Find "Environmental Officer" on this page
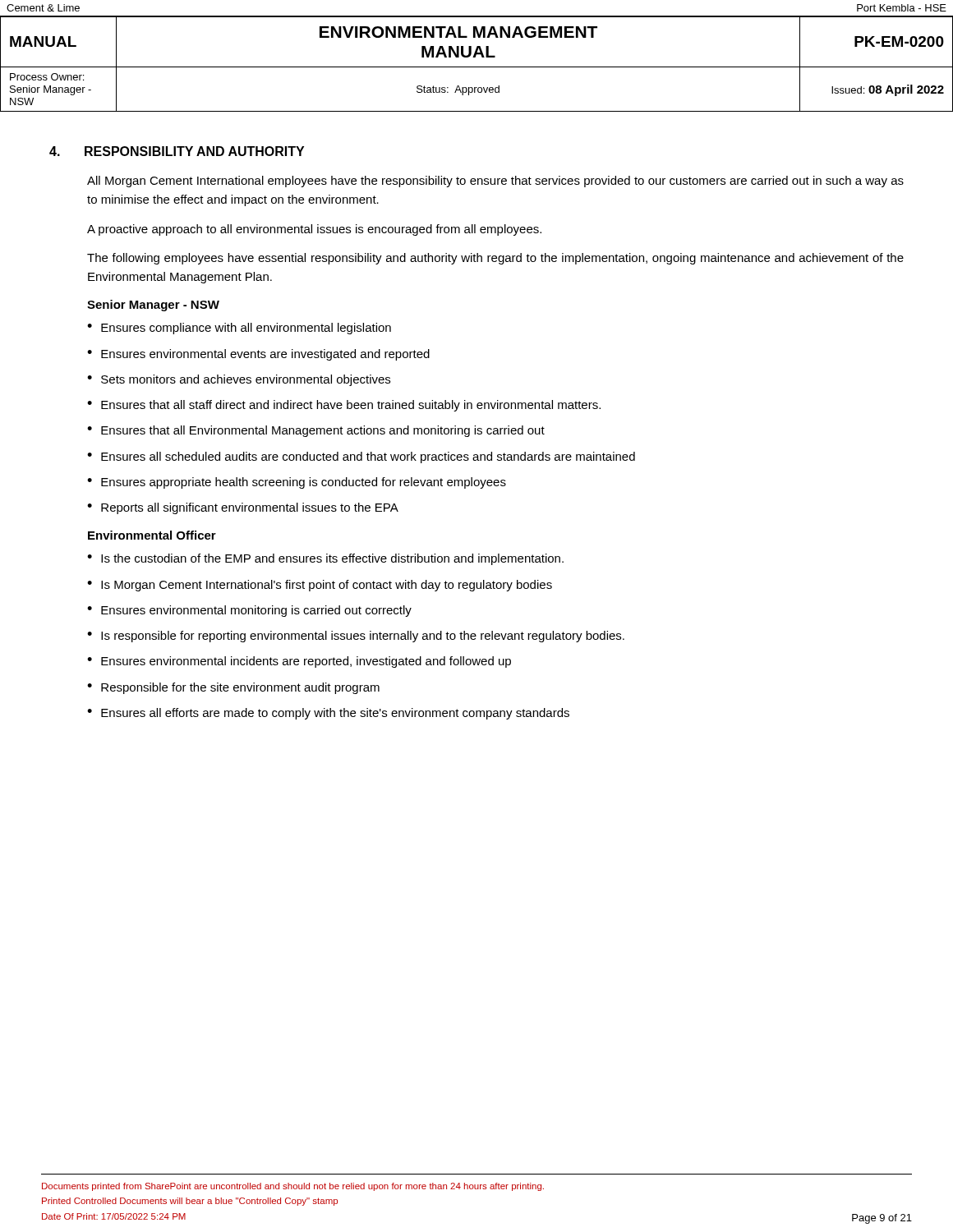The width and height of the screenshot is (953, 1232). point(151,535)
